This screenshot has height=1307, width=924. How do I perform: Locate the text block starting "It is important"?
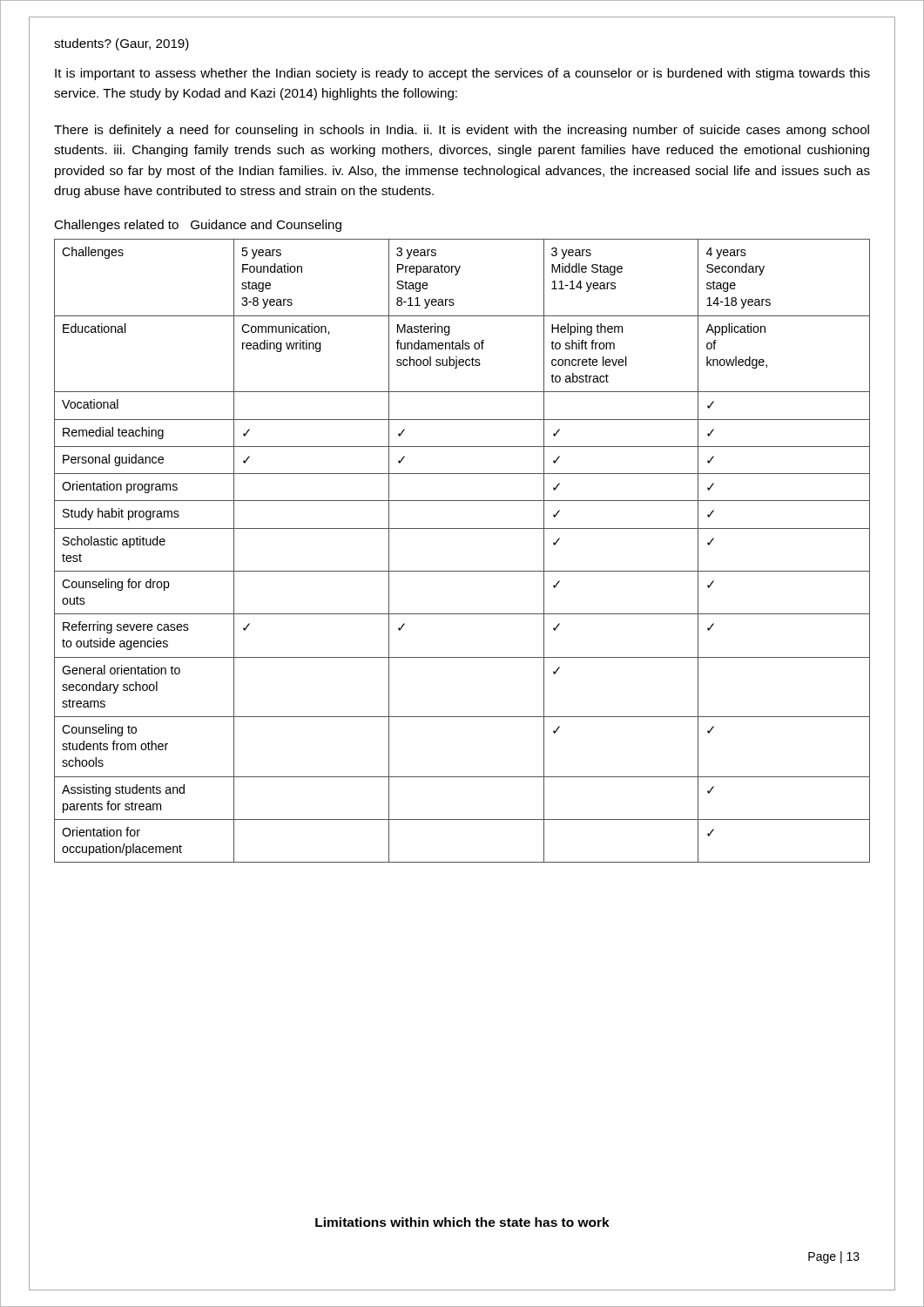[x=462, y=83]
